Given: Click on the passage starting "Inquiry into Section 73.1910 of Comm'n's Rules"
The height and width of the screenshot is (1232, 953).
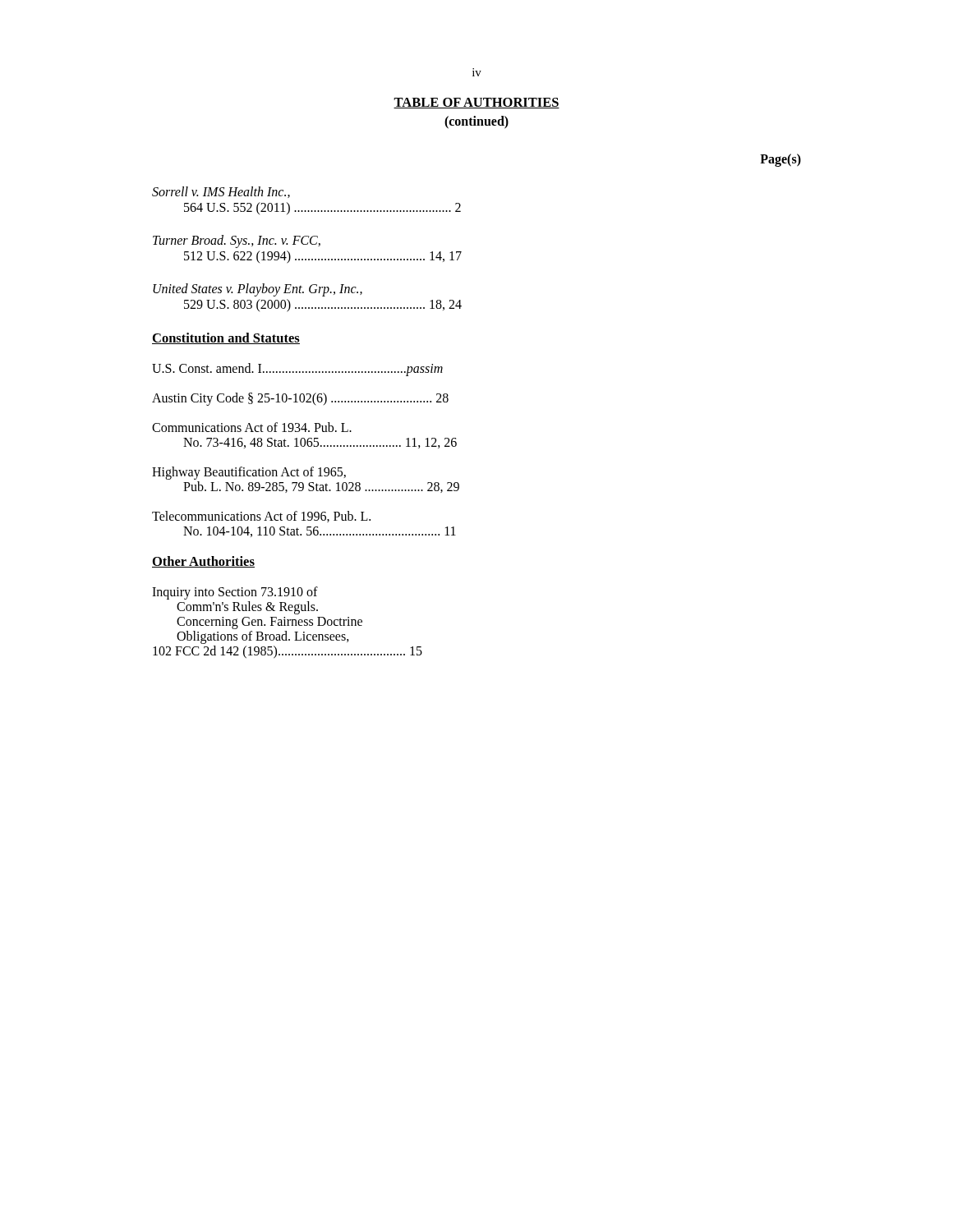Looking at the screenshot, I should pyautogui.click(x=235, y=593).
